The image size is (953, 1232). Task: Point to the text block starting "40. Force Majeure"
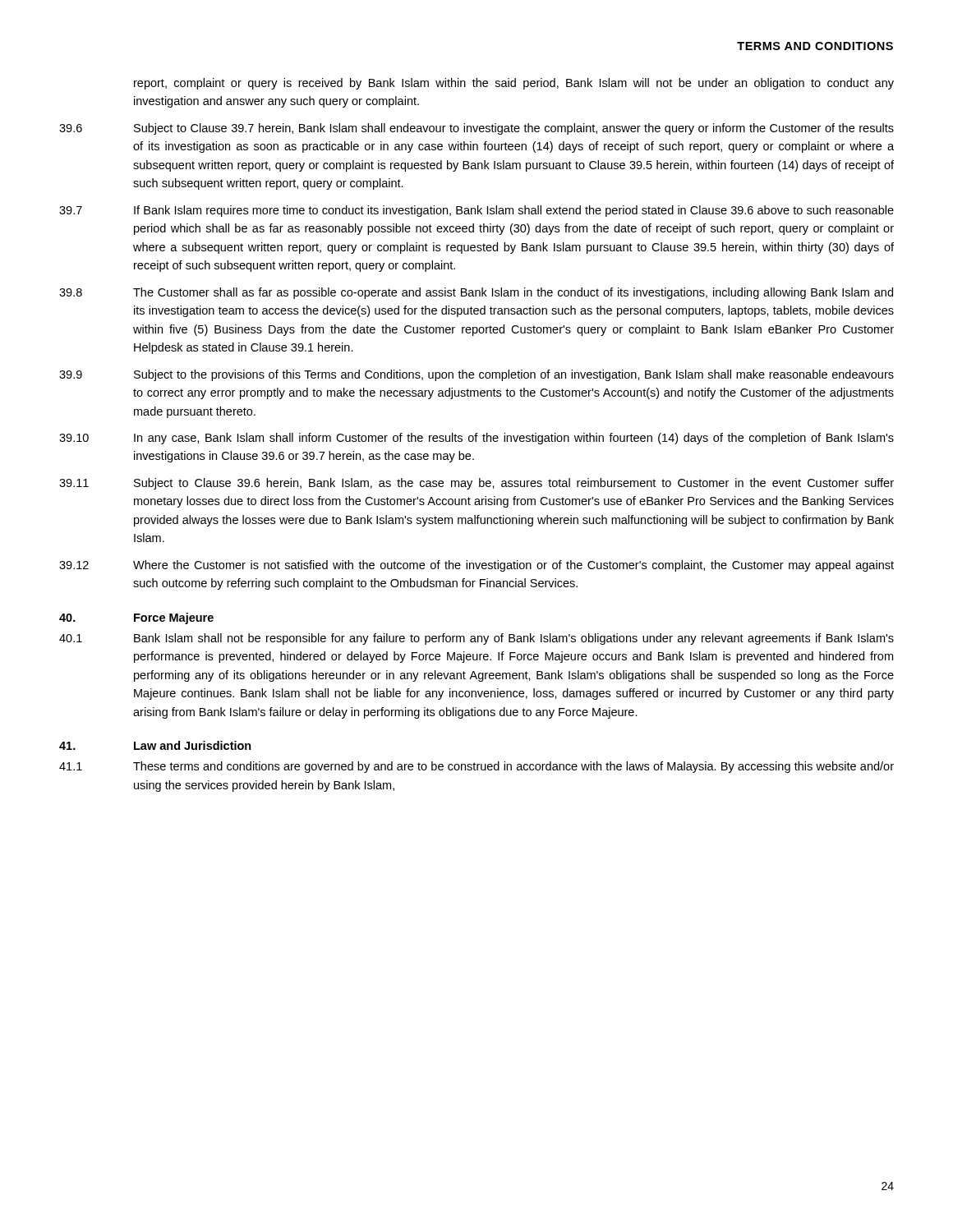[136, 618]
